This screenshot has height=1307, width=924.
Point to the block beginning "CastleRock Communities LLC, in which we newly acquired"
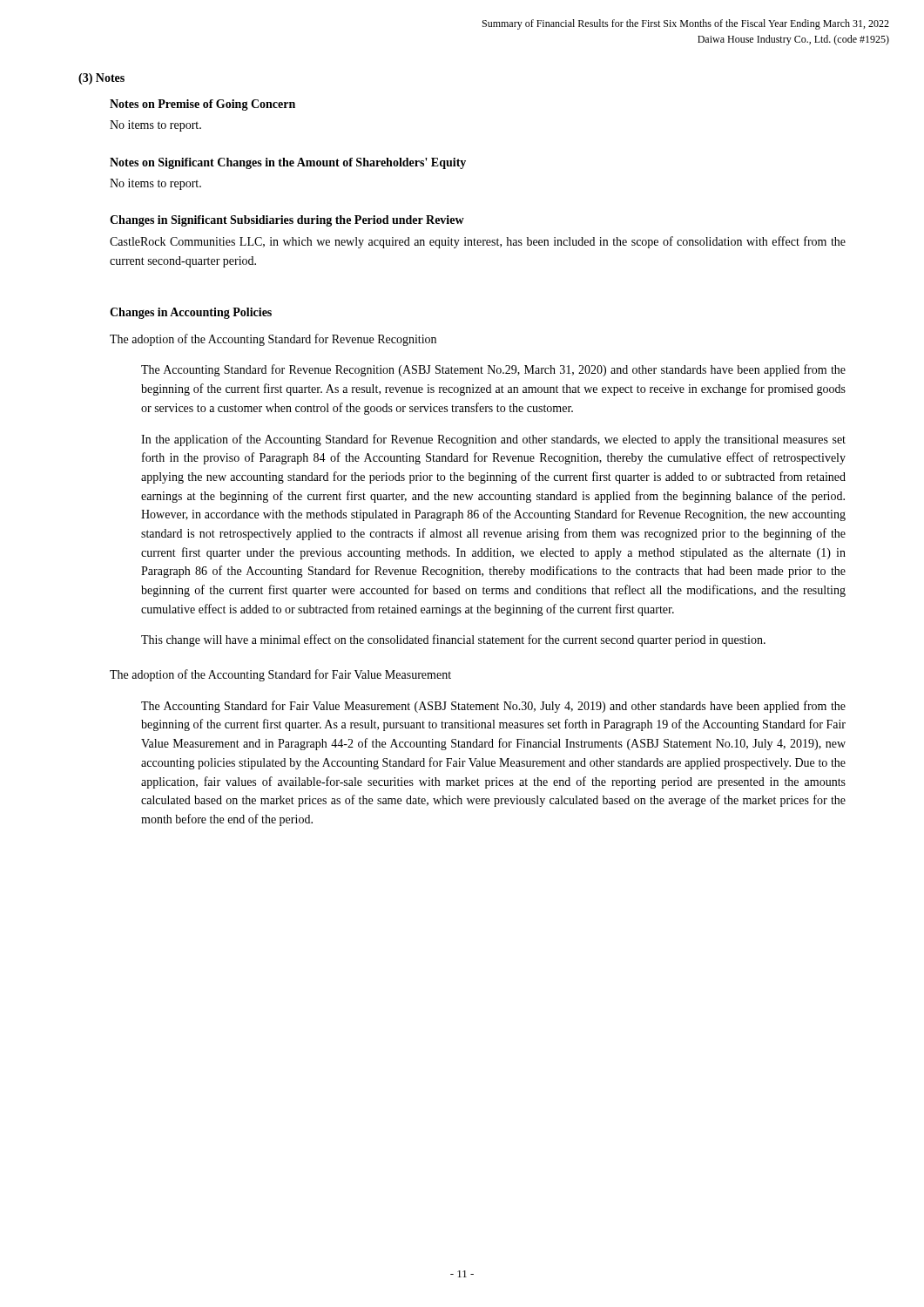478,252
